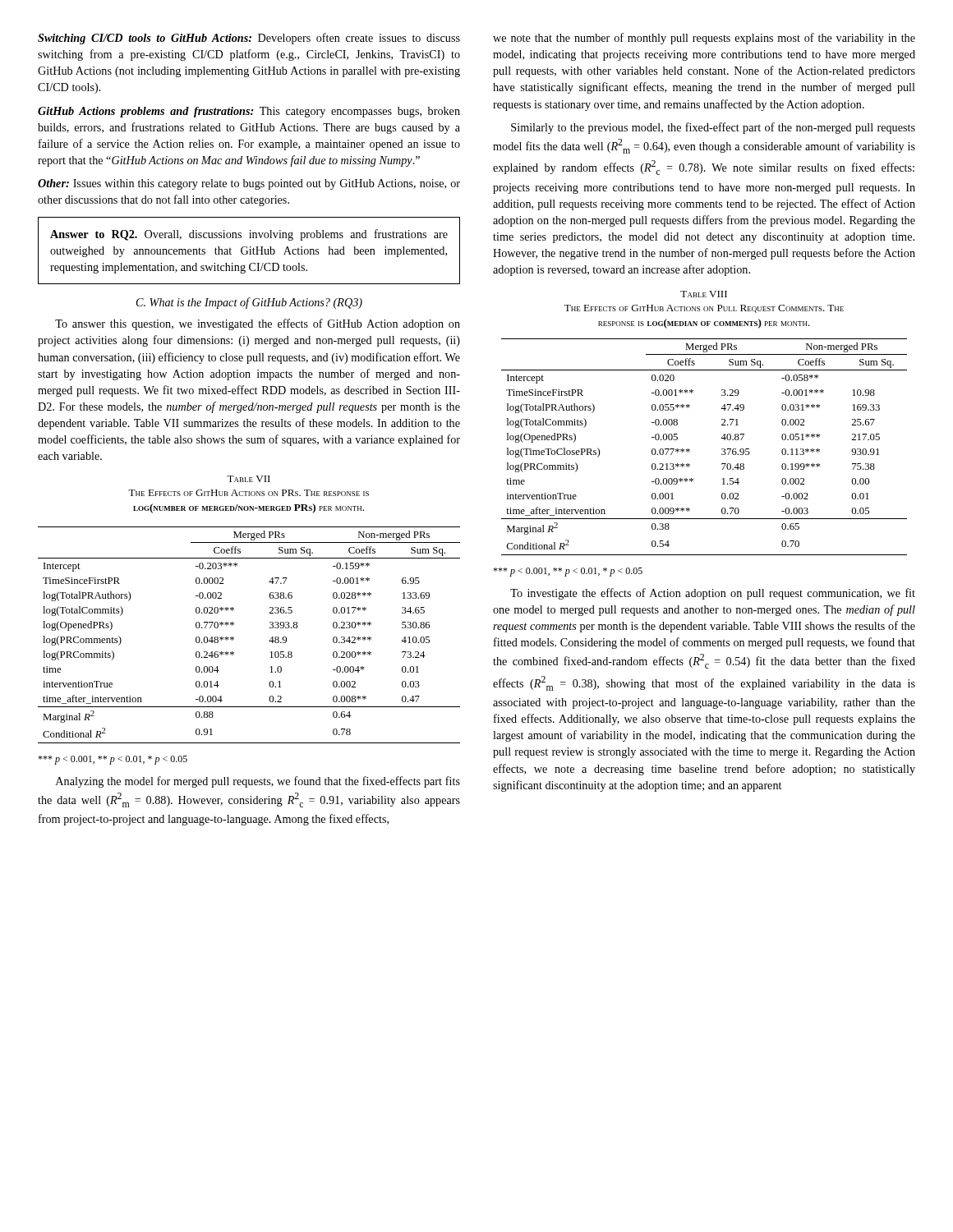Click the section header

(x=249, y=302)
